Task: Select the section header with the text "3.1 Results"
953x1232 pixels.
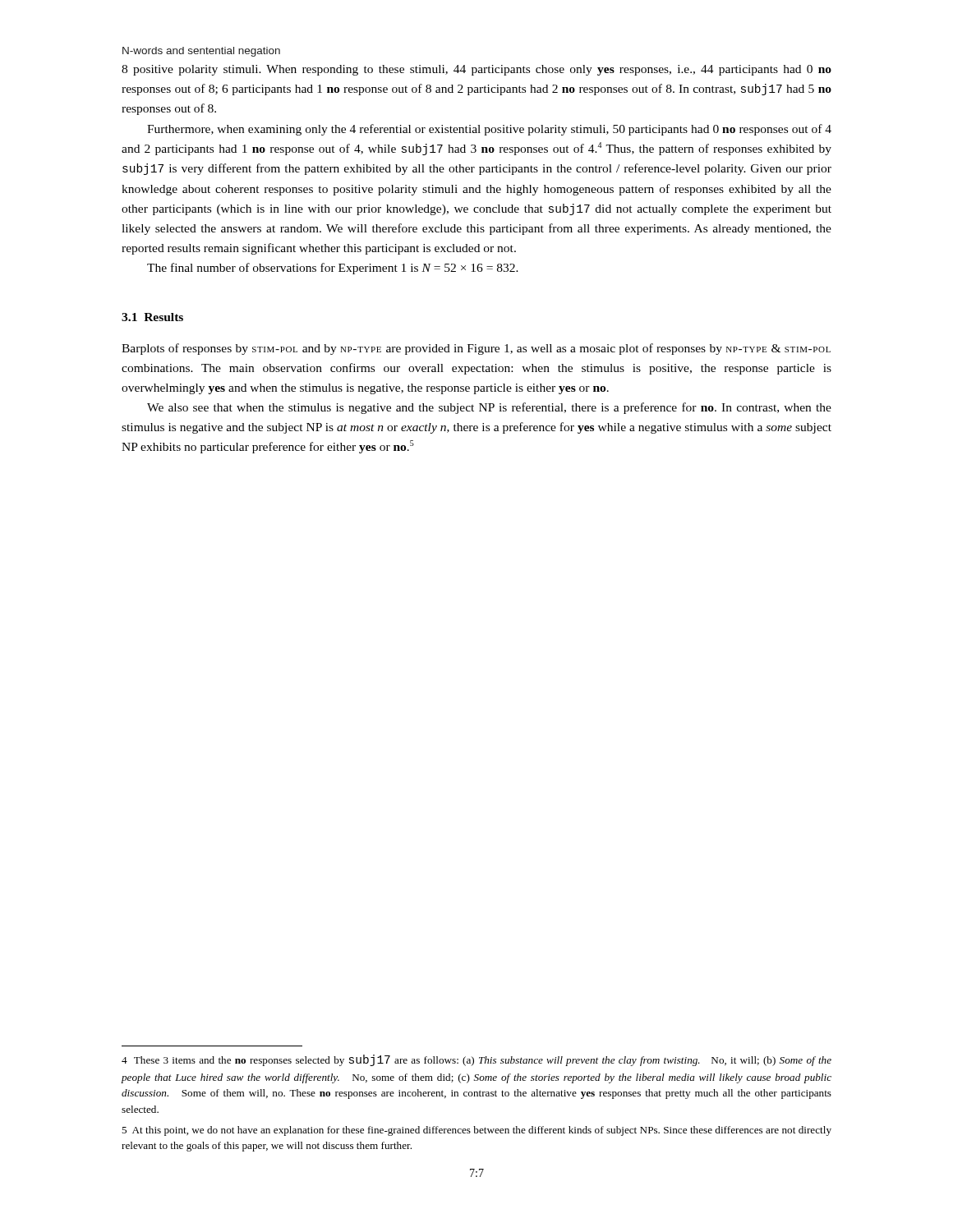Action: tap(153, 317)
